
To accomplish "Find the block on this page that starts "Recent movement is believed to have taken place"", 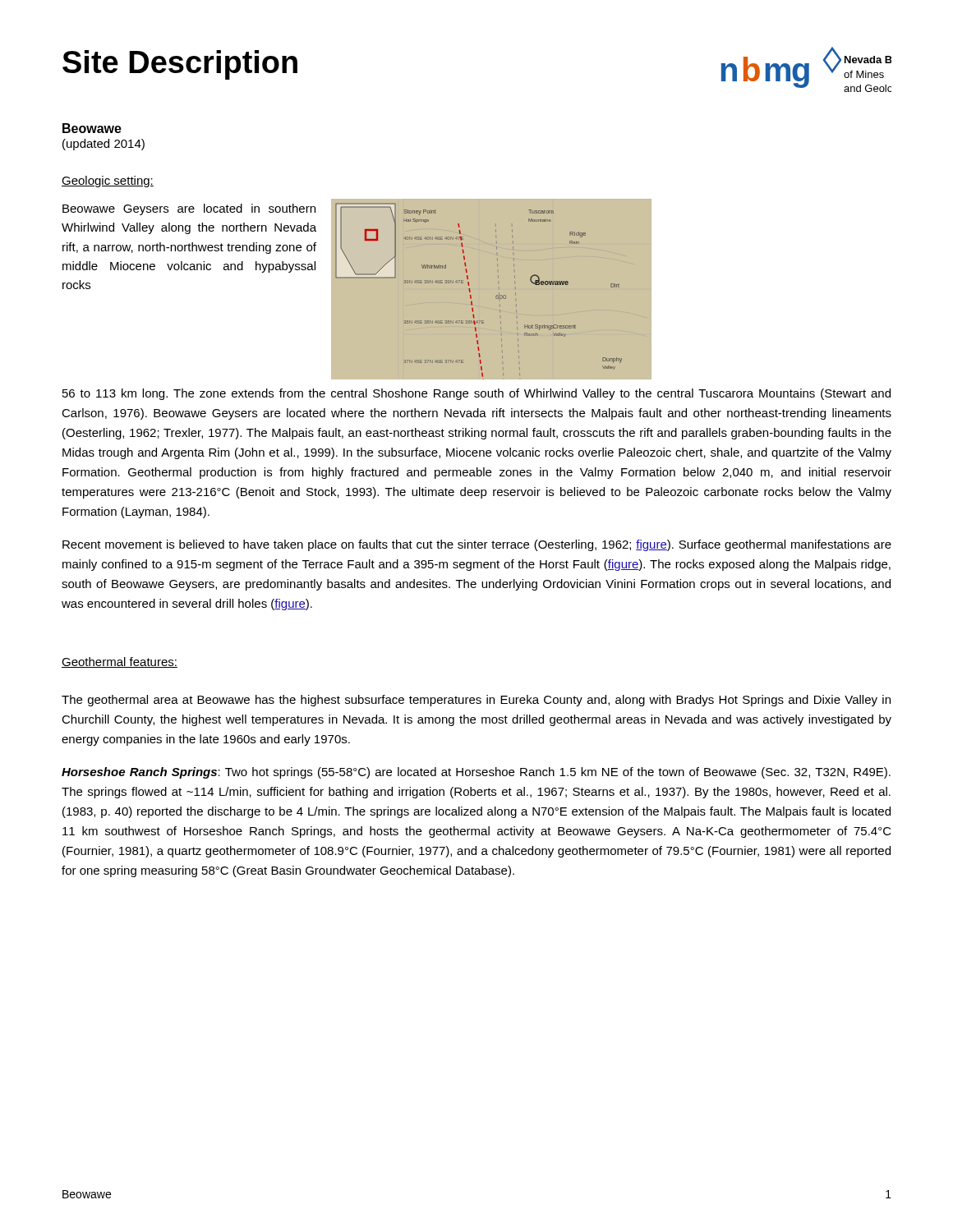I will (x=476, y=574).
